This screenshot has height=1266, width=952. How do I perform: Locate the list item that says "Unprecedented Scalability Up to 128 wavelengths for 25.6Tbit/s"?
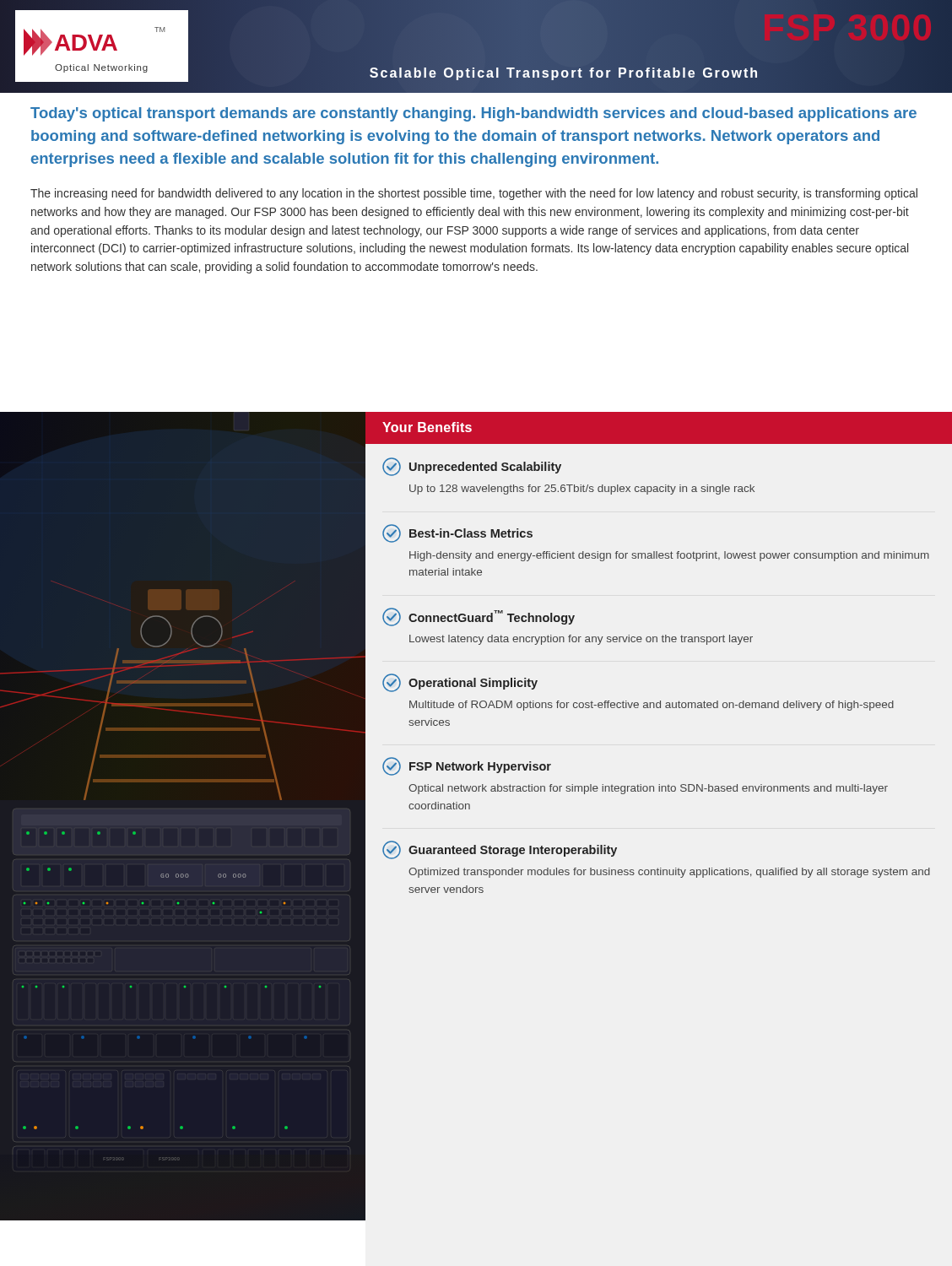(x=659, y=477)
